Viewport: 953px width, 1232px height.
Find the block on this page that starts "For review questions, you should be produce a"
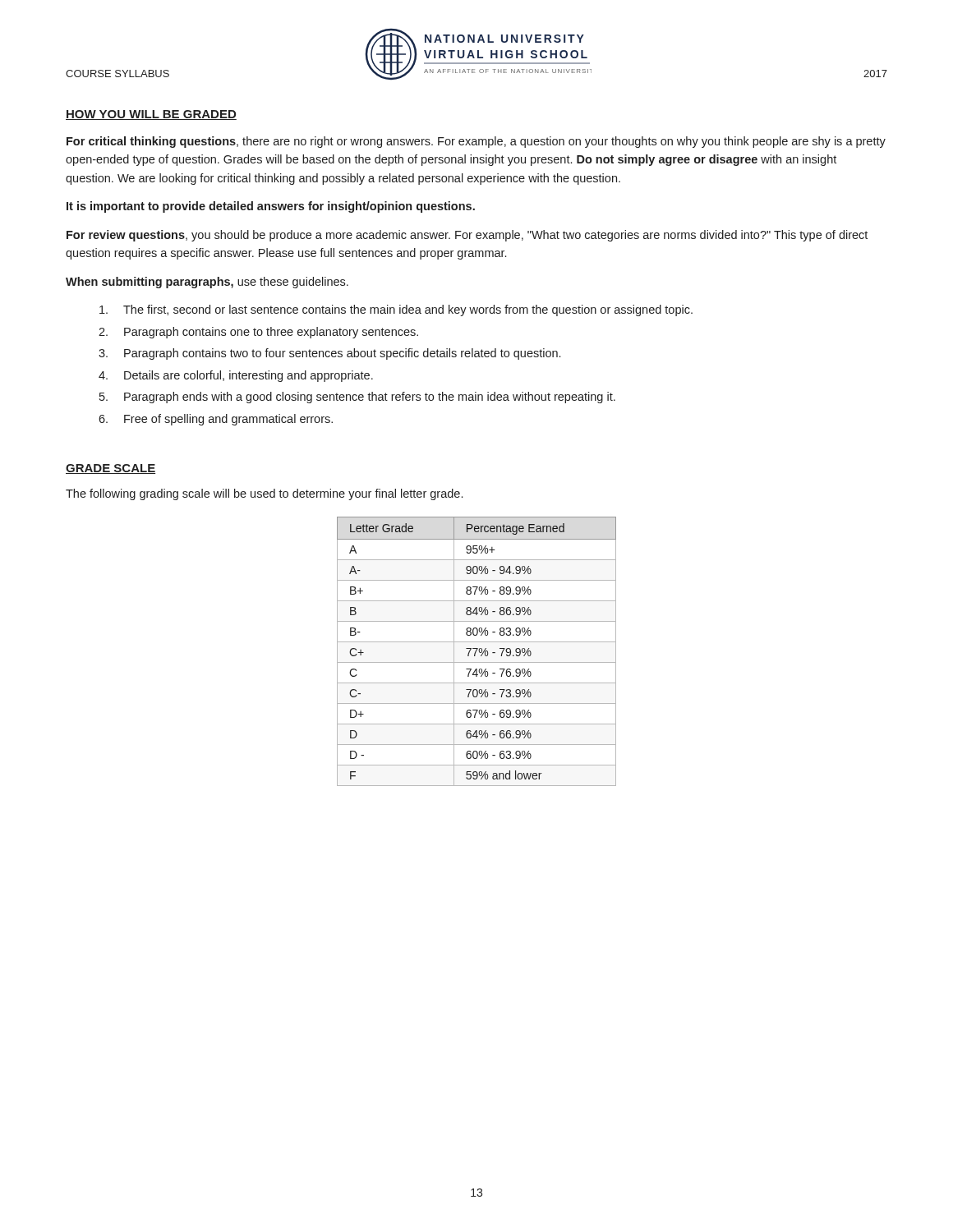467,244
